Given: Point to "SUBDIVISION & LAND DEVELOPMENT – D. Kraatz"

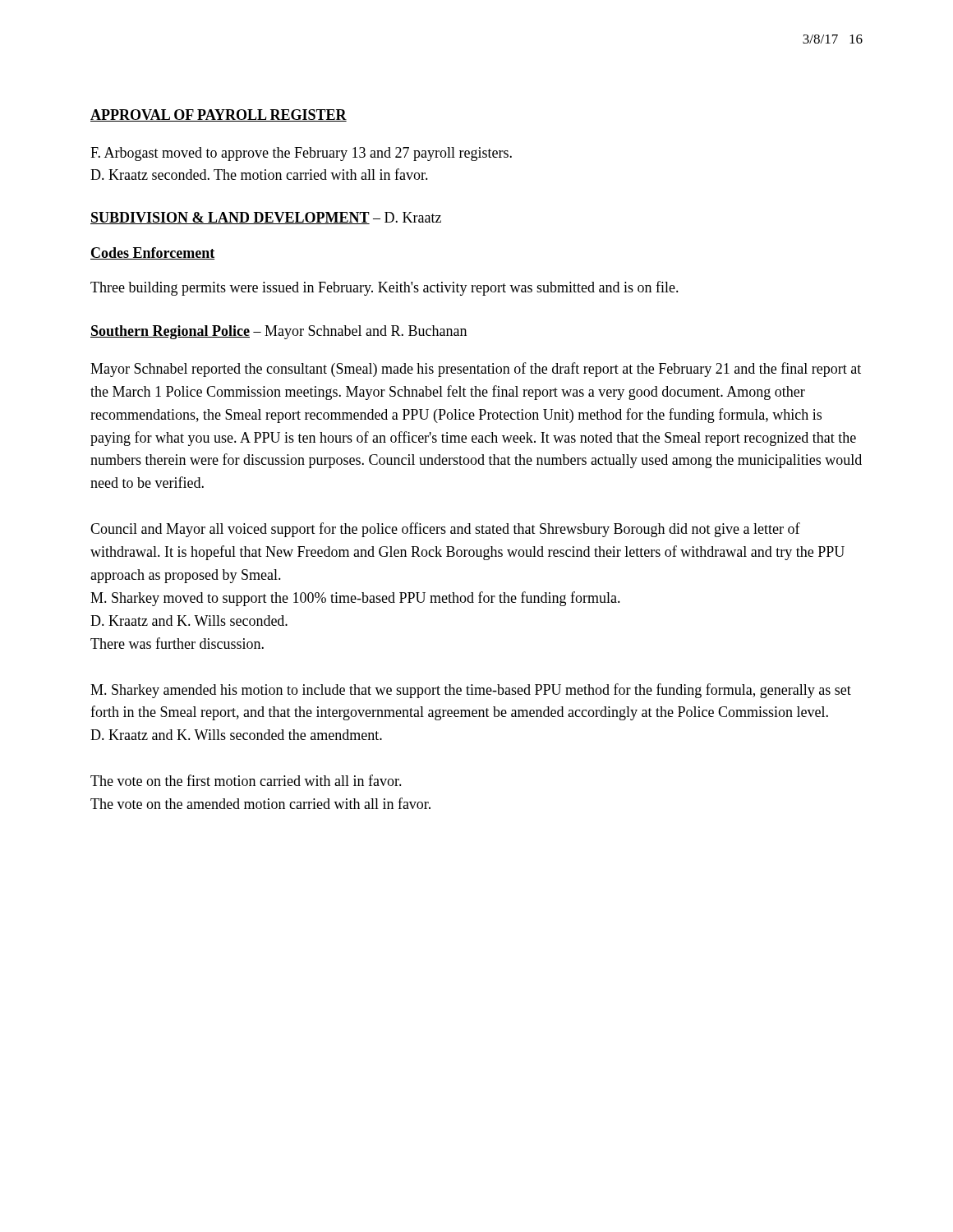Looking at the screenshot, I should [266, 218].
